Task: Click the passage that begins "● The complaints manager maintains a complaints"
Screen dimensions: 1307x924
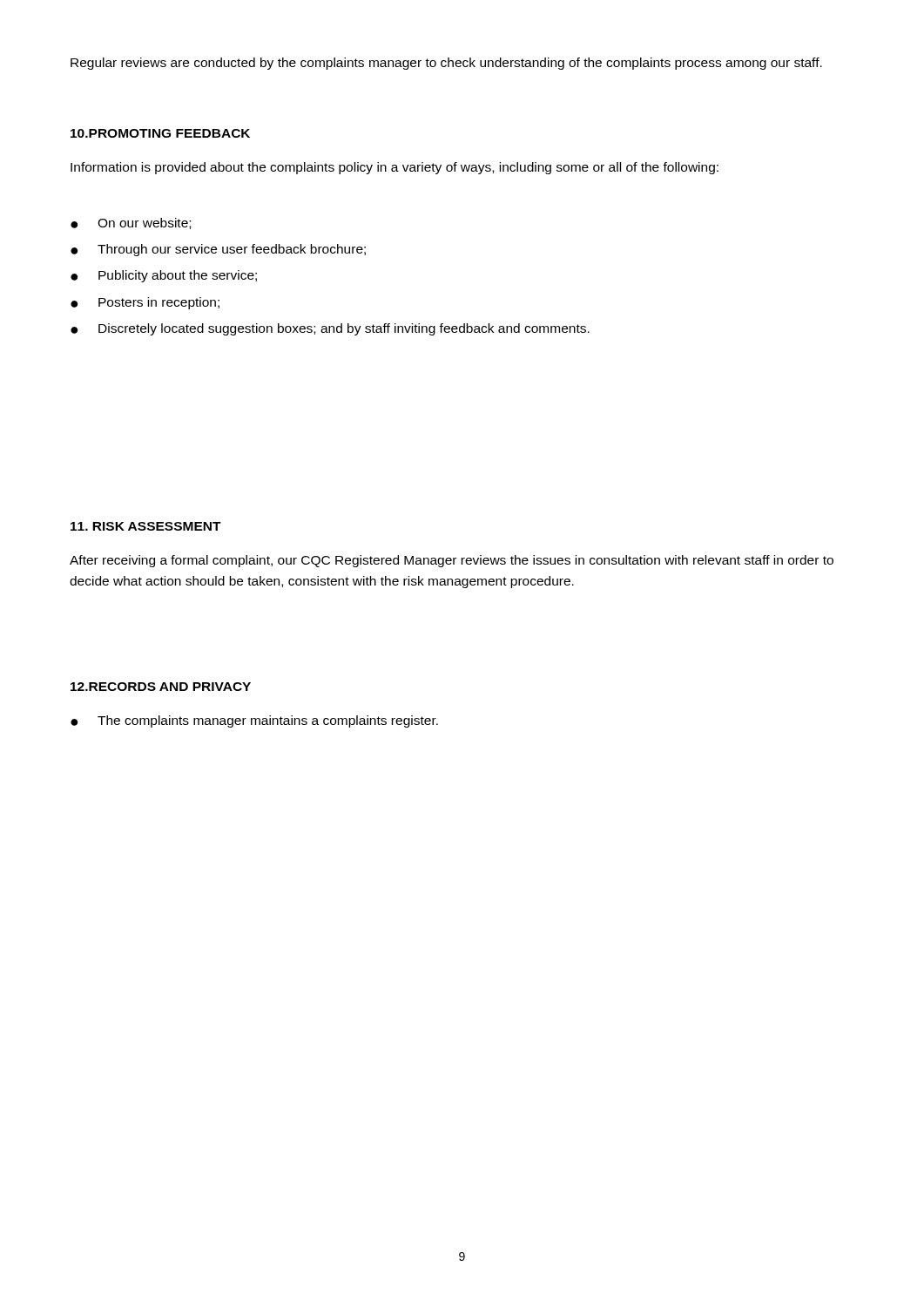Action: click(254, 721)
